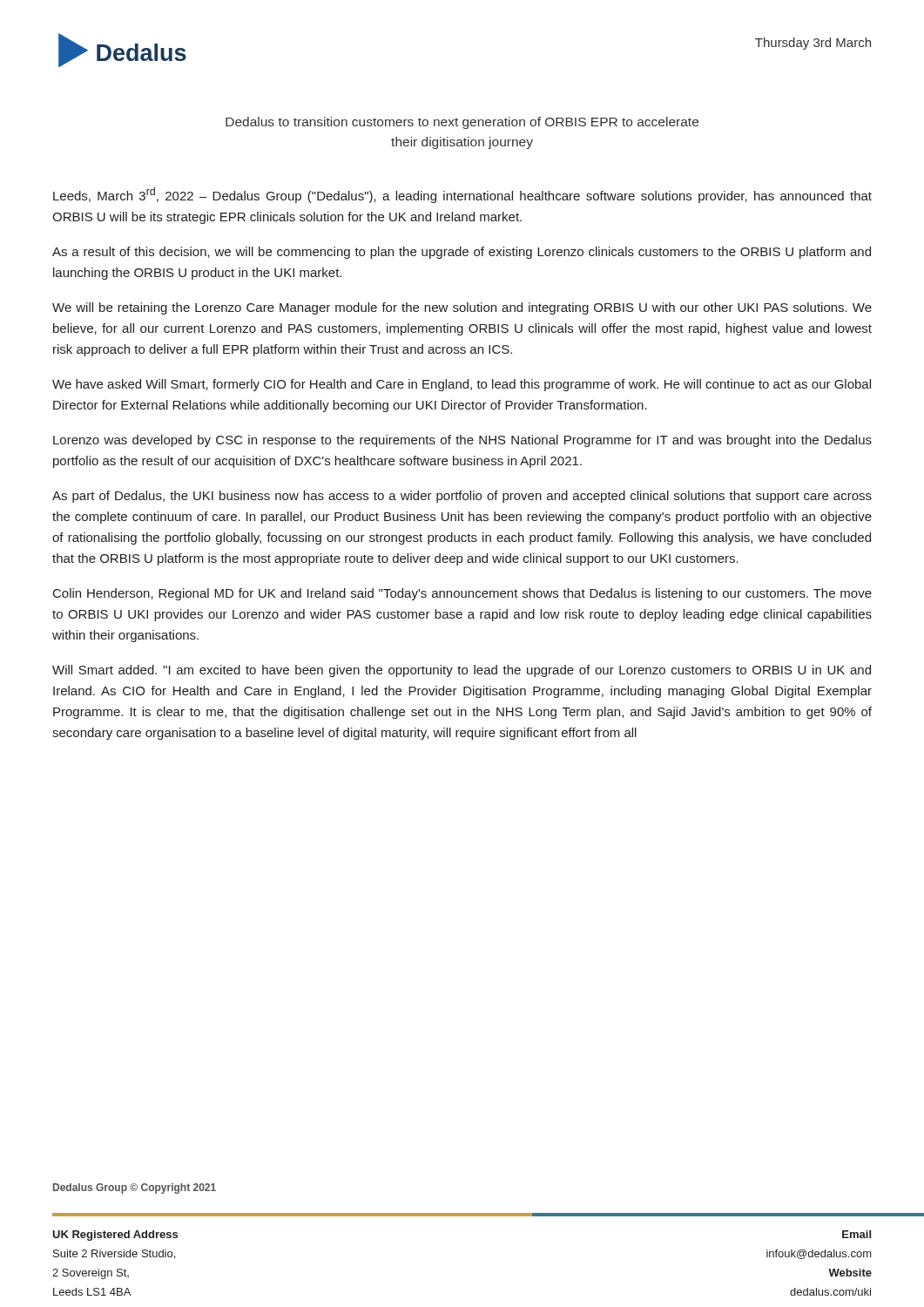Point to the block beginning "We have asked Will"
The width and height of the screenshot is (924, 1307).
(x=462, y=395)
